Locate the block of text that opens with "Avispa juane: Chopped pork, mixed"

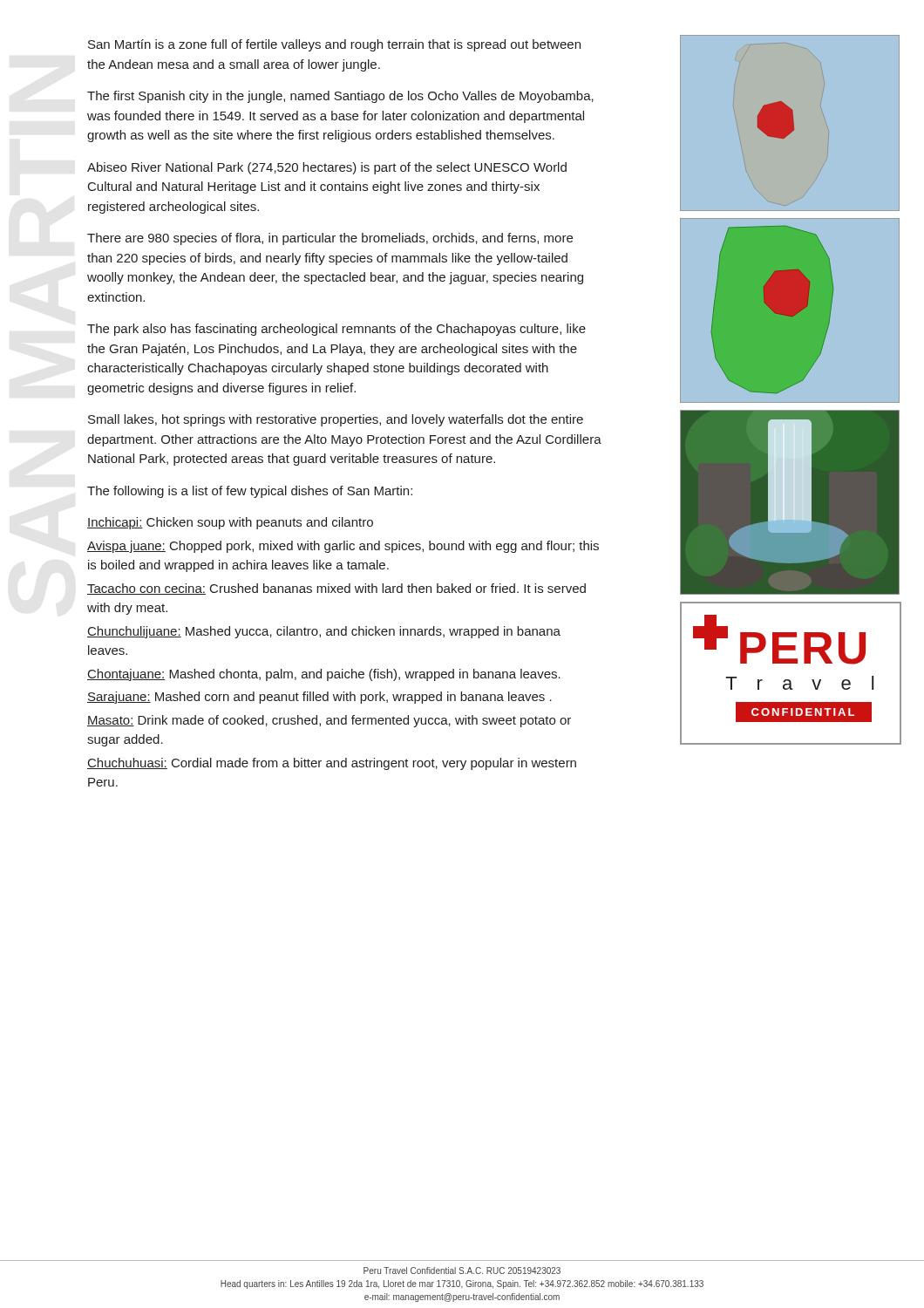tap(344, 556)
